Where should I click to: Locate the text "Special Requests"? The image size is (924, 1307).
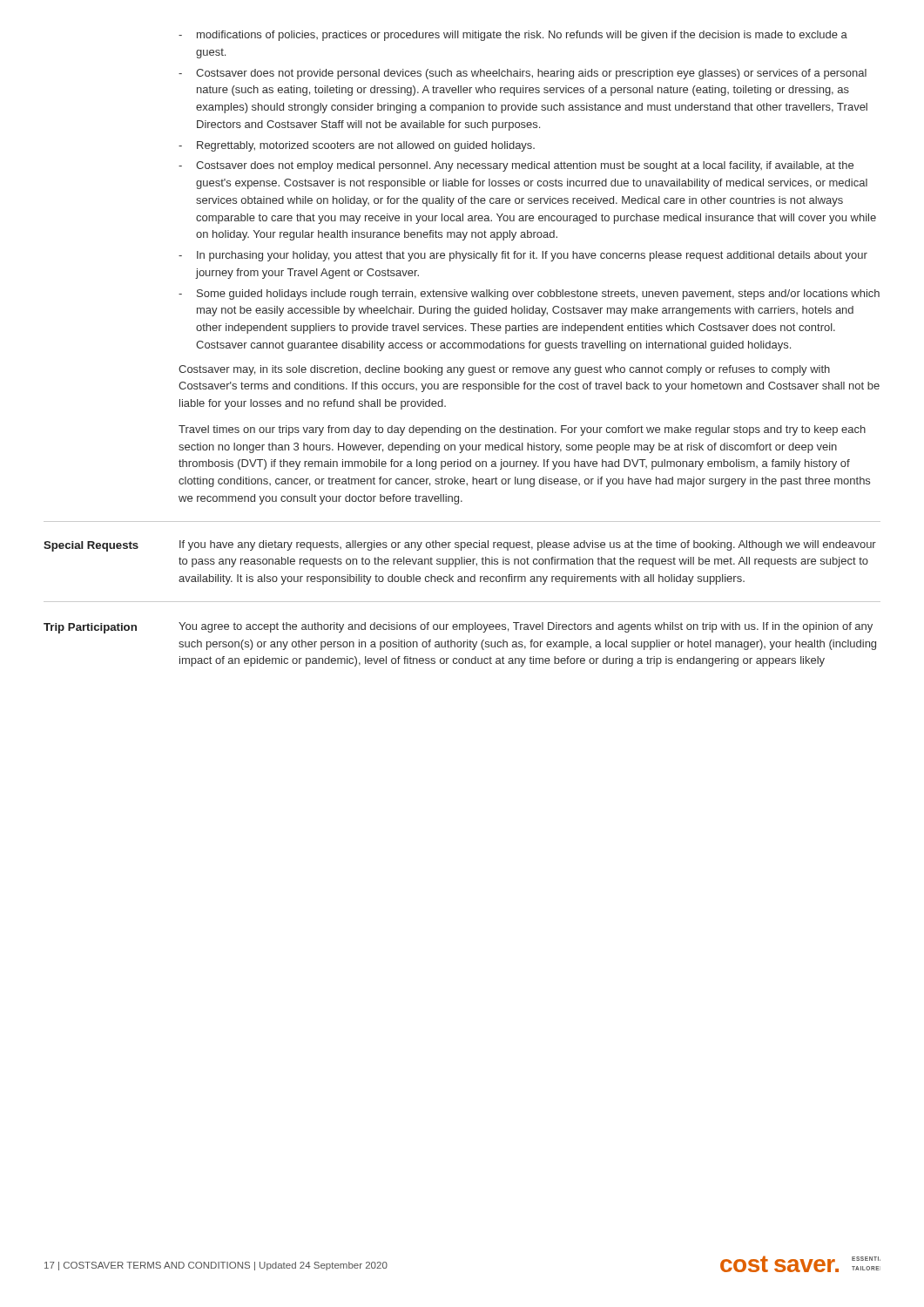click(91, 545)
